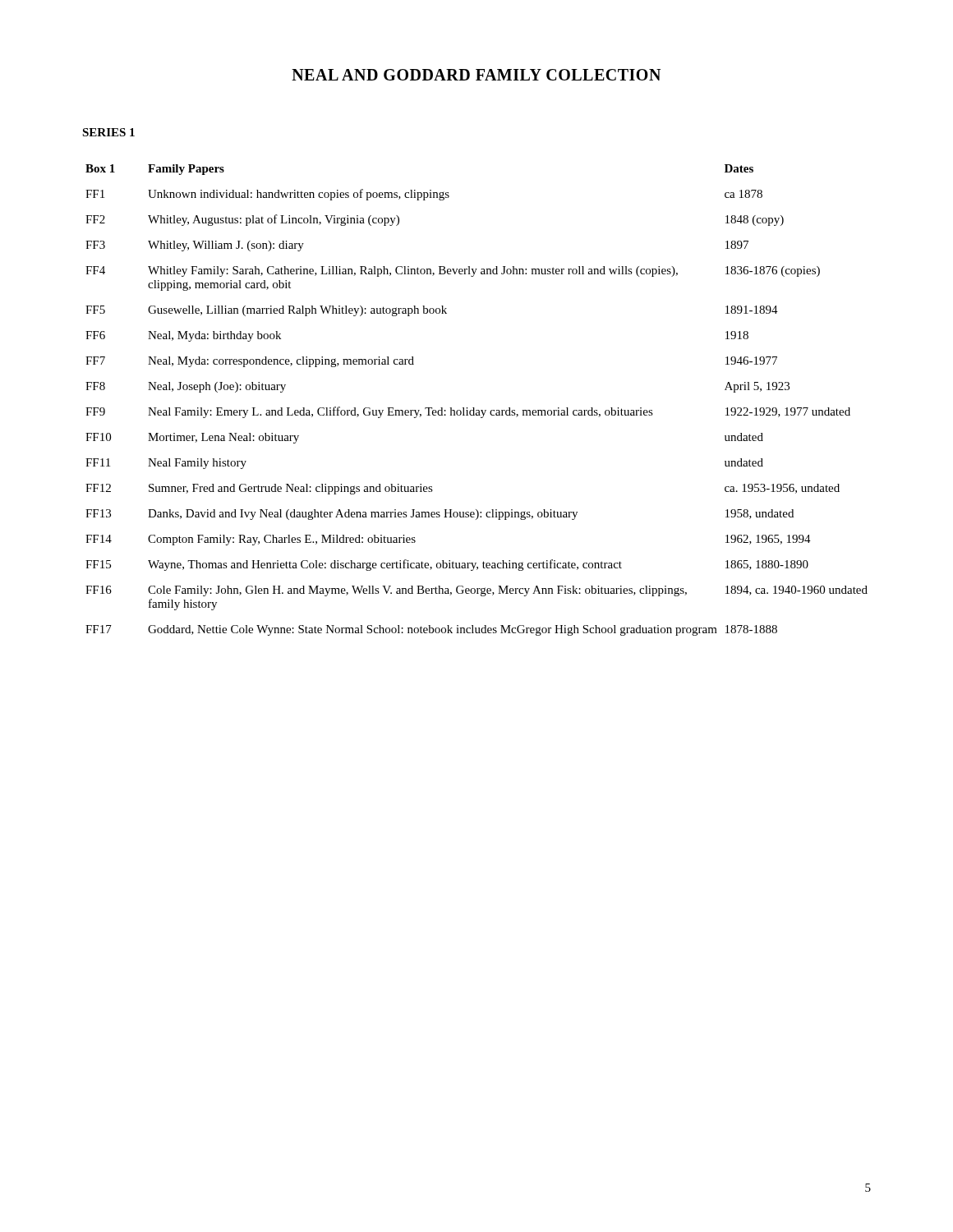Screen dimensions: 1232x953
Task: Locate a section header
Action: coord(109,132)
